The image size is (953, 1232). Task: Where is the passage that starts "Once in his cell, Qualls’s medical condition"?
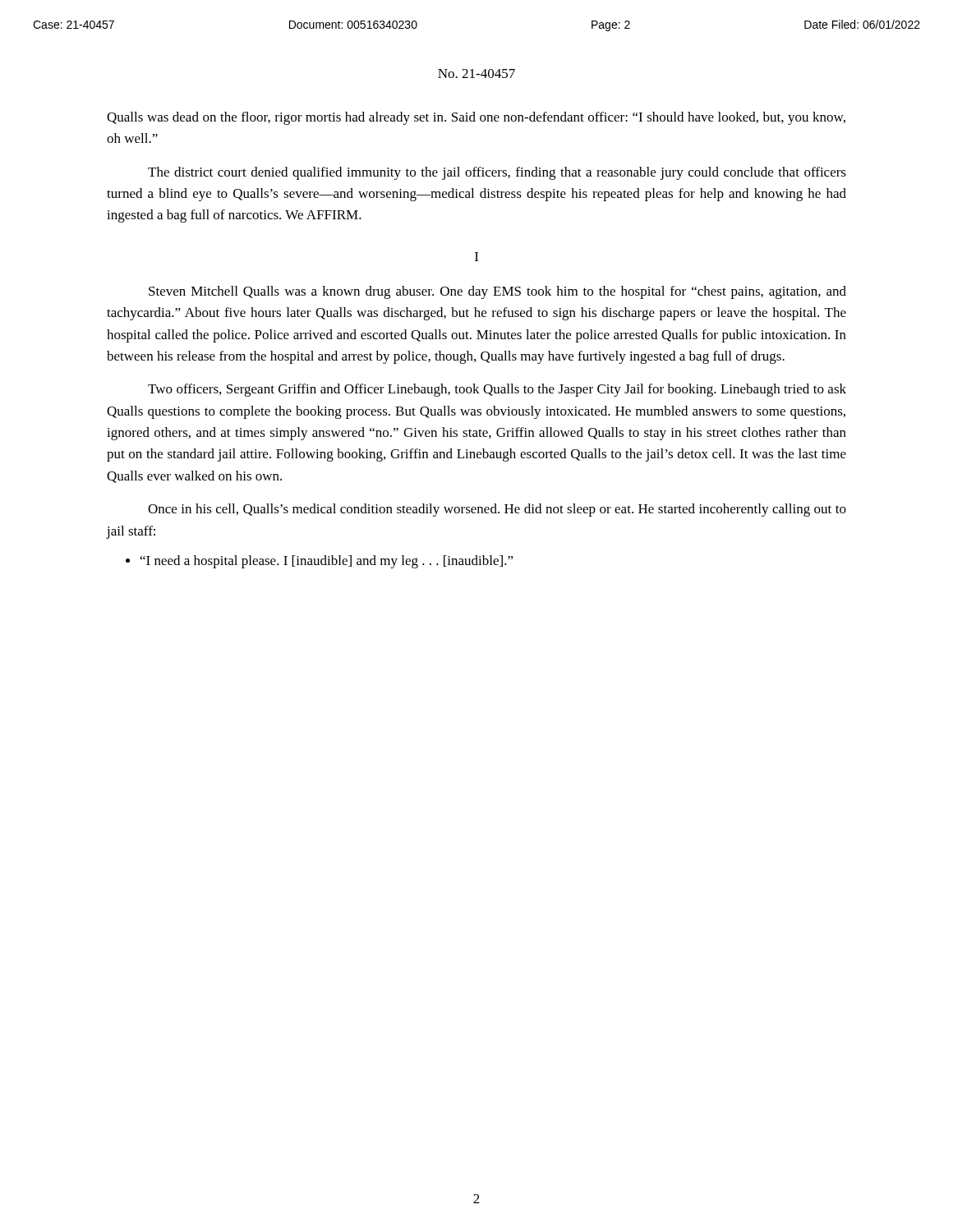pos(476,520)
